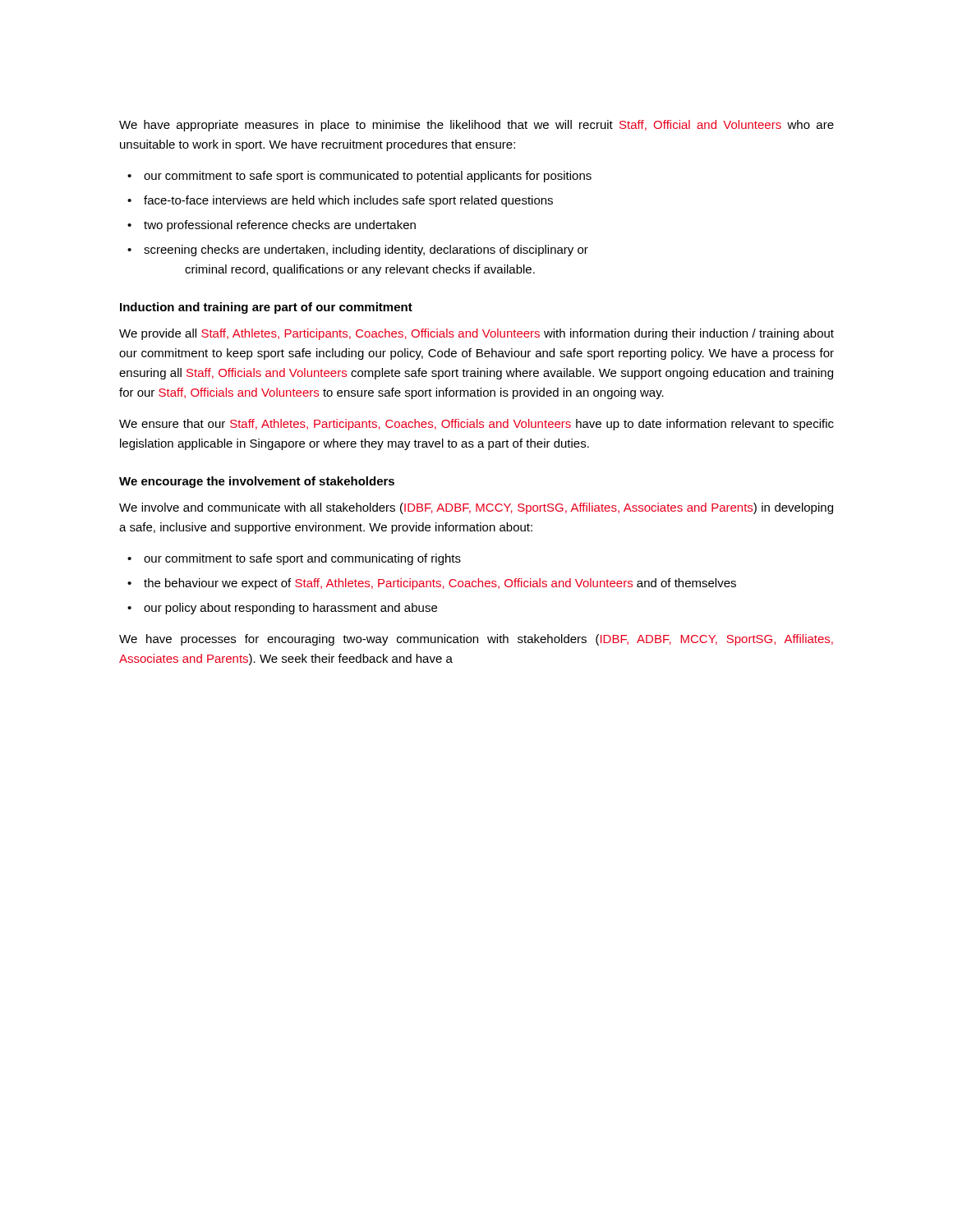
Task: Locate the block of text that opens with "face-to-face interviews are held which includes safe sport"
Action: coord(349,200)
